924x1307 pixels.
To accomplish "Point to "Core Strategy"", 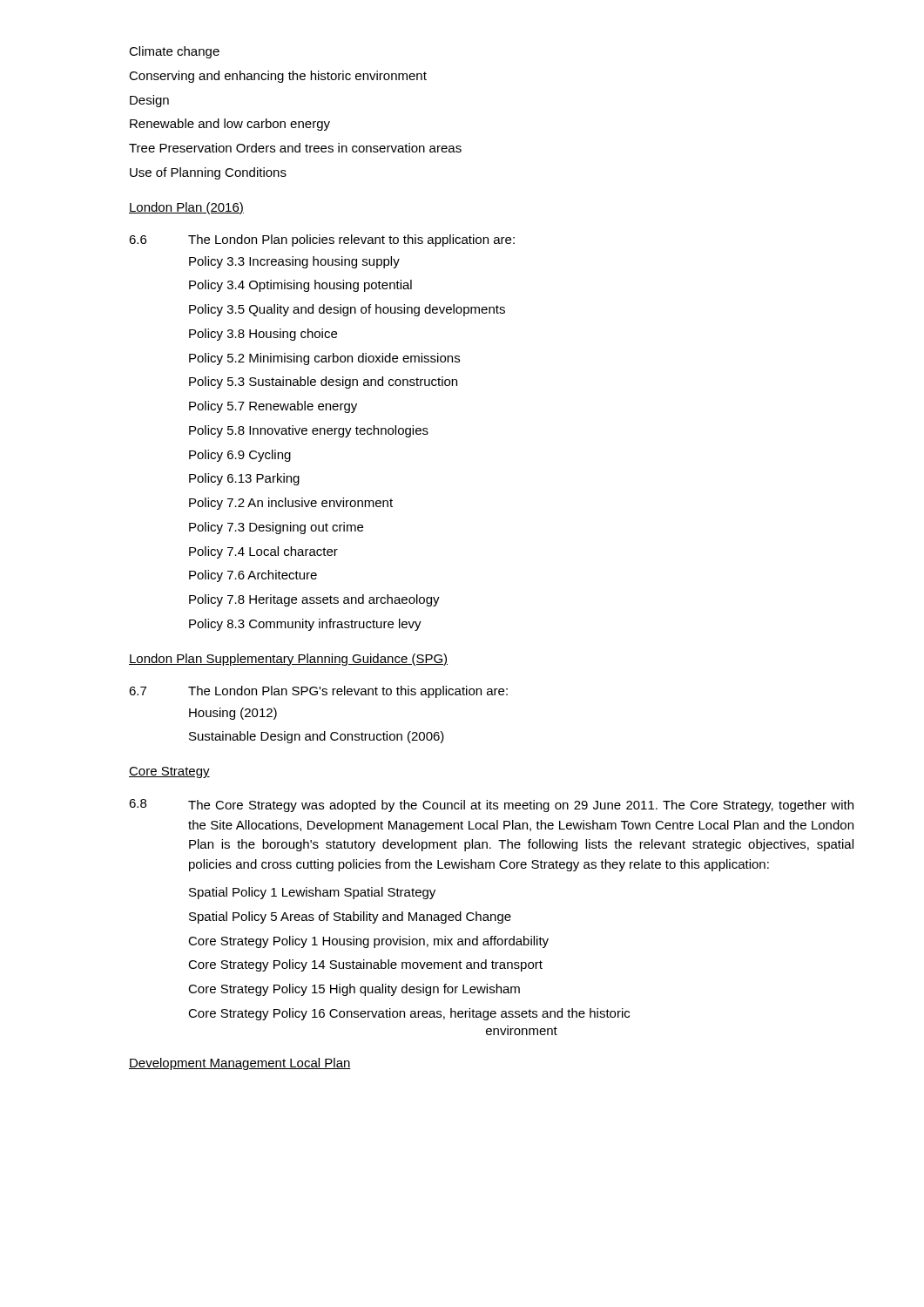I will [x=169, y=771].
